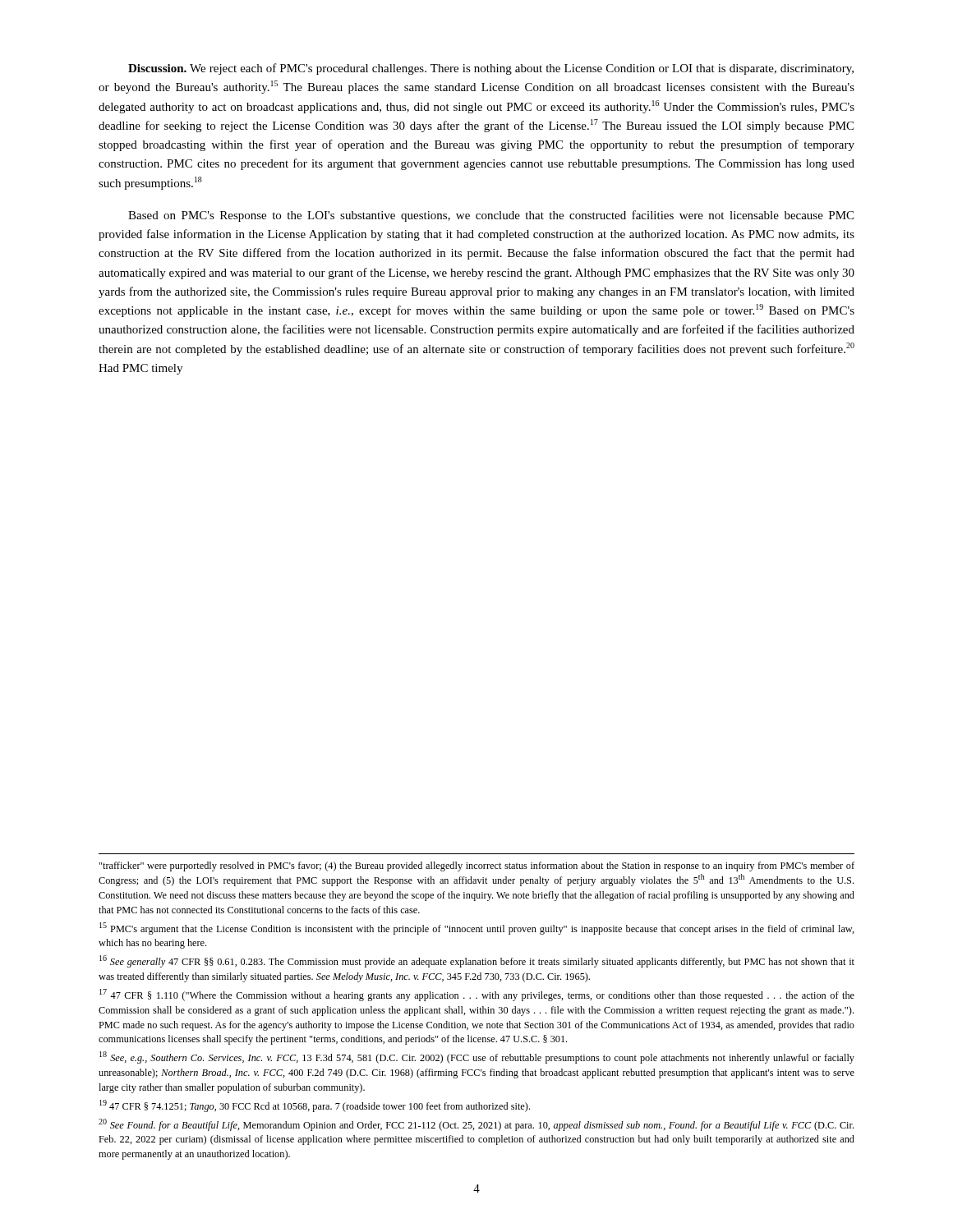Locate the text starting ""trafficker" were purportedly"

coord(476,888)
